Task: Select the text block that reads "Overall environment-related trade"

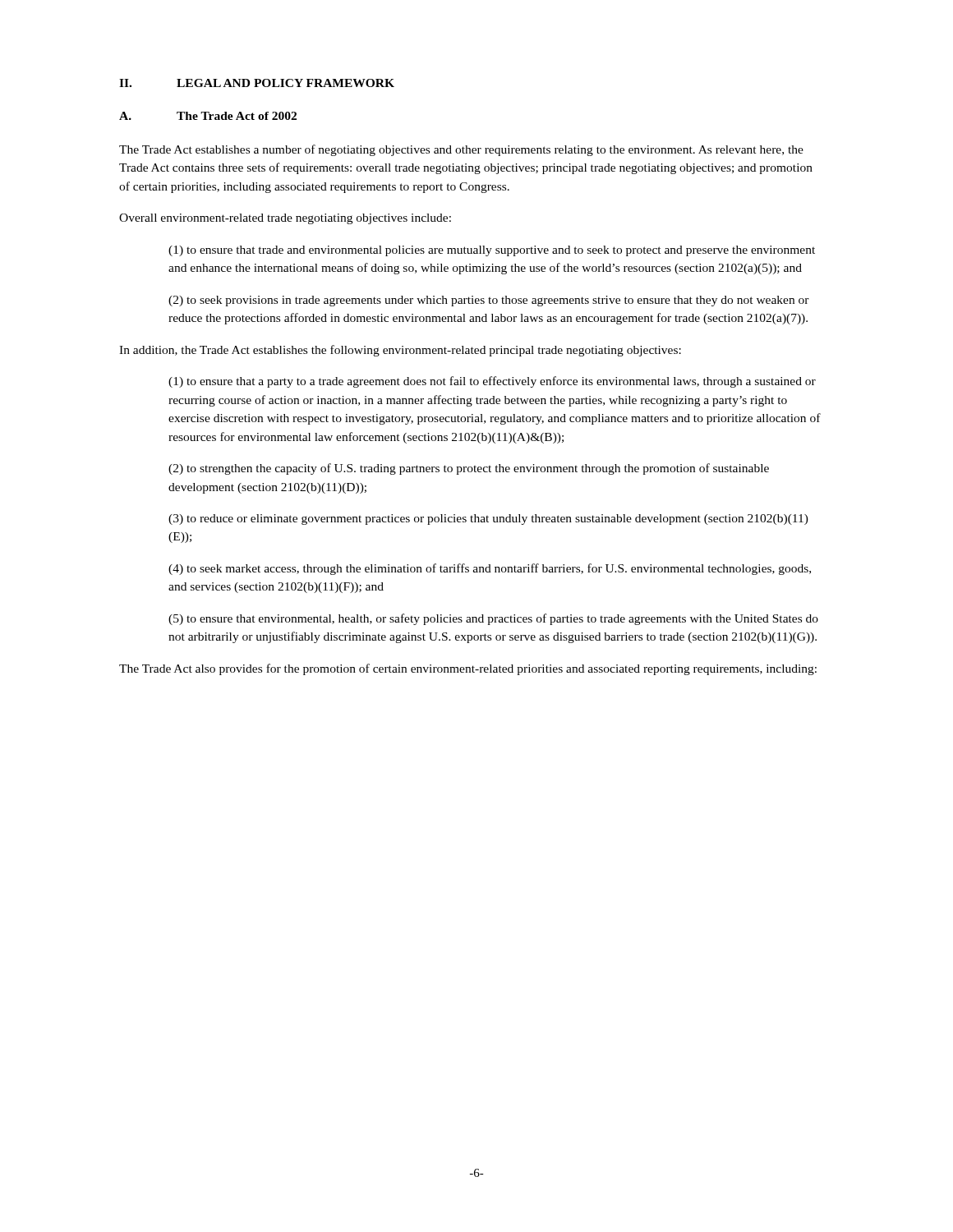Action: click(x=285, y=218)
